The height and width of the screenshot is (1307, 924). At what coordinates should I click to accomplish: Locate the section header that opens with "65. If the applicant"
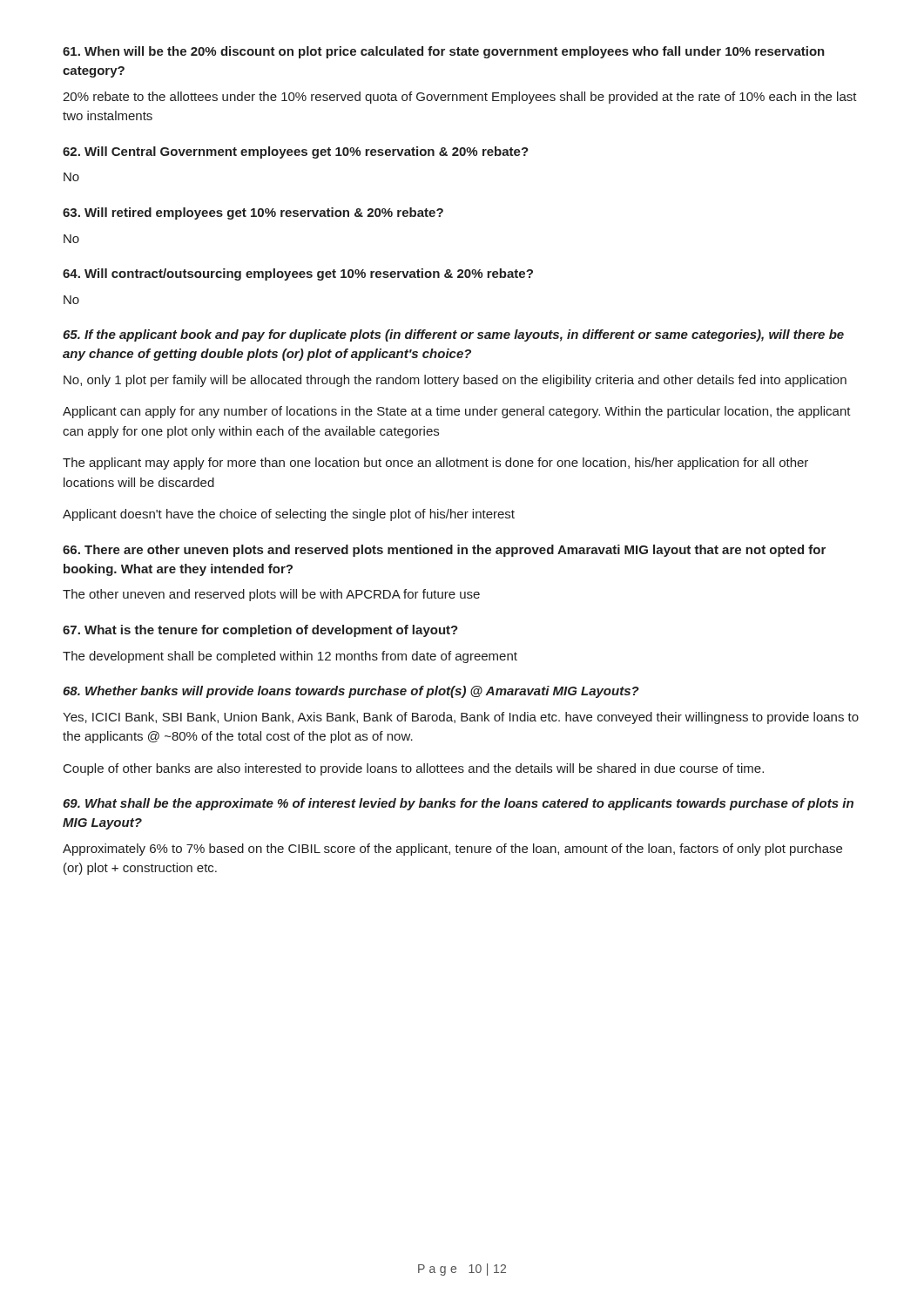[453, 344]
